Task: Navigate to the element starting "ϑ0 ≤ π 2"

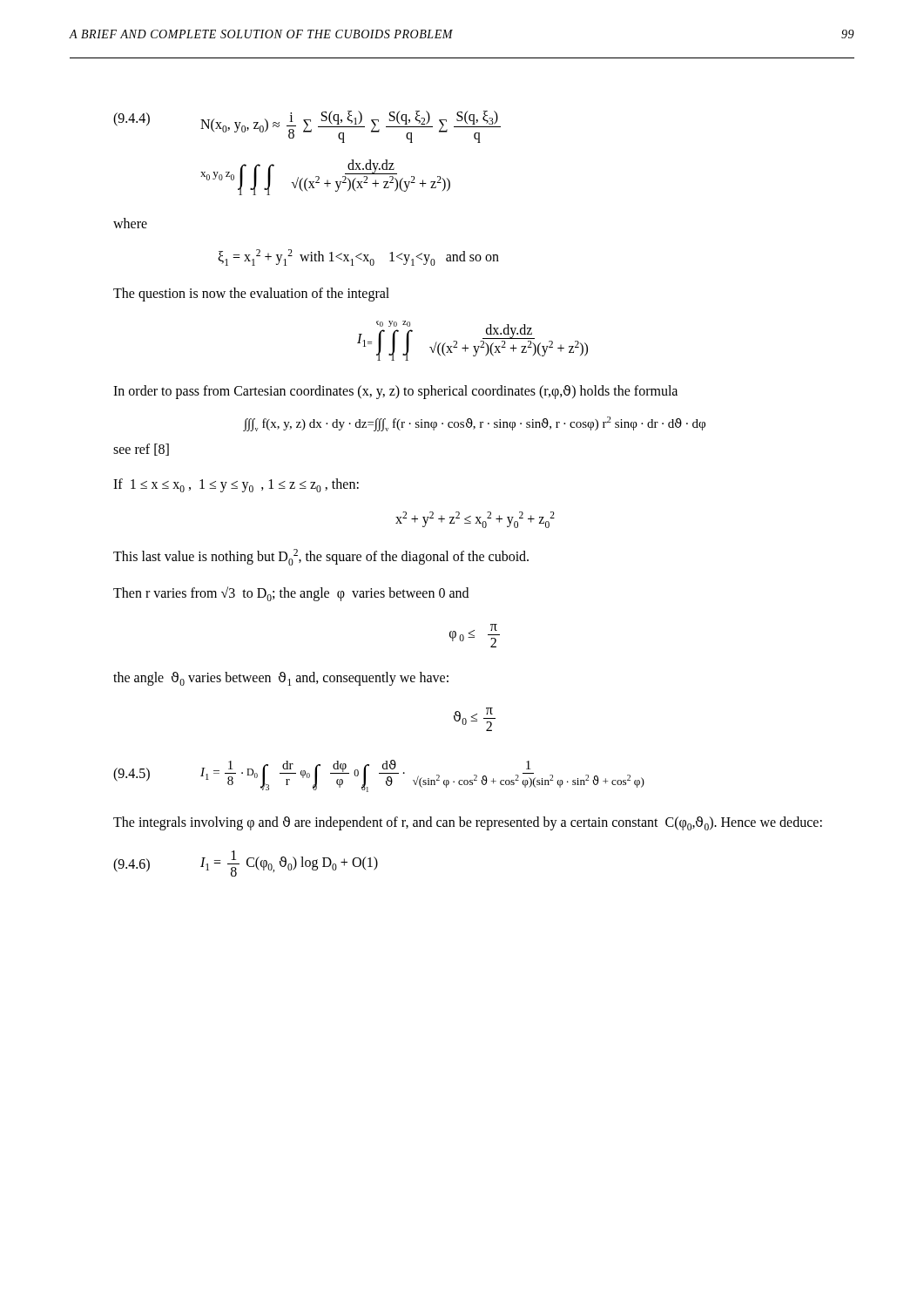Action: point(474,719)
